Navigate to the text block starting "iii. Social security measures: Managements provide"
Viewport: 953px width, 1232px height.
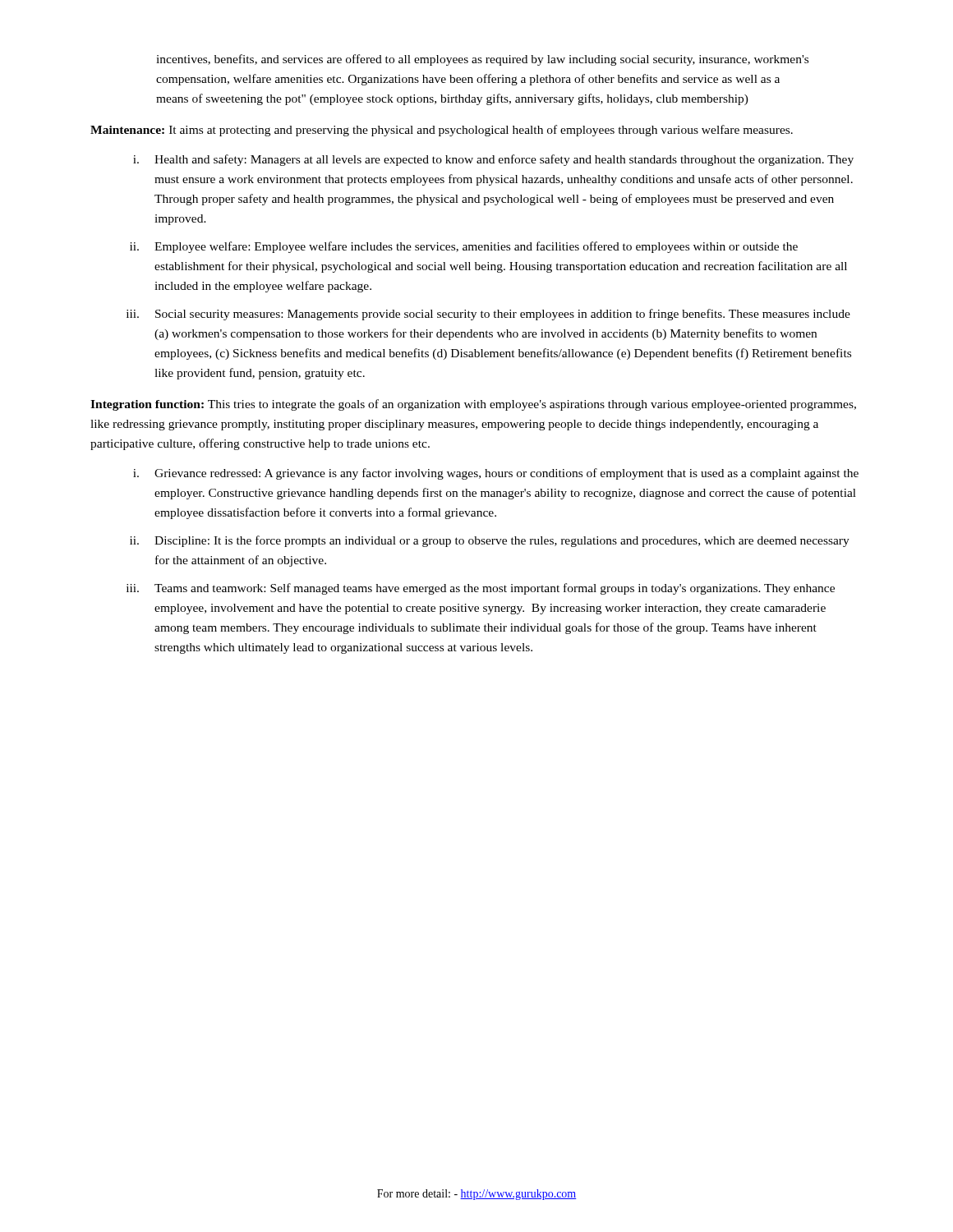pyautogui.click(x=476, y=343)
